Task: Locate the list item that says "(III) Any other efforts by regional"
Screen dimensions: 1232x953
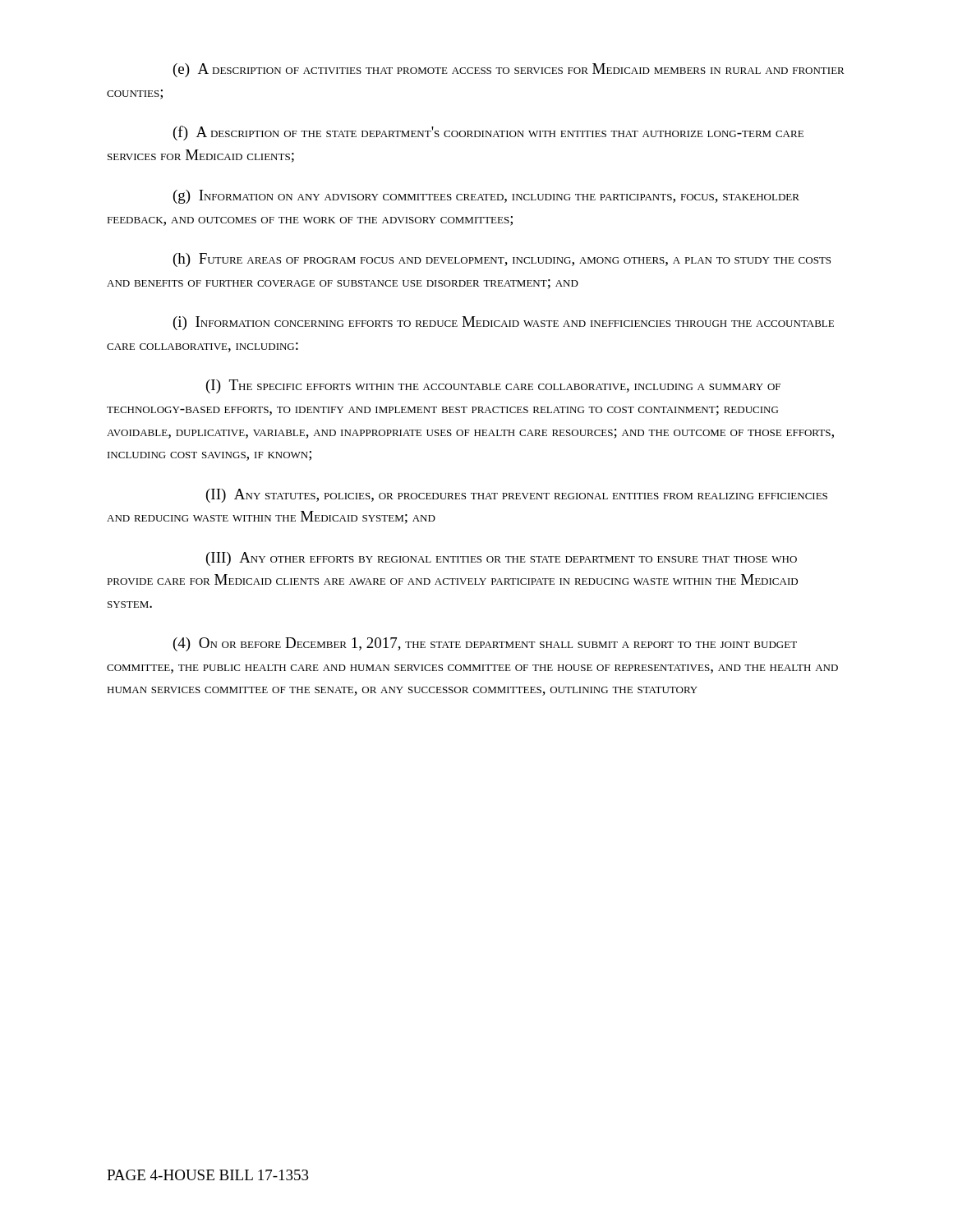Action: pos(476,580)
